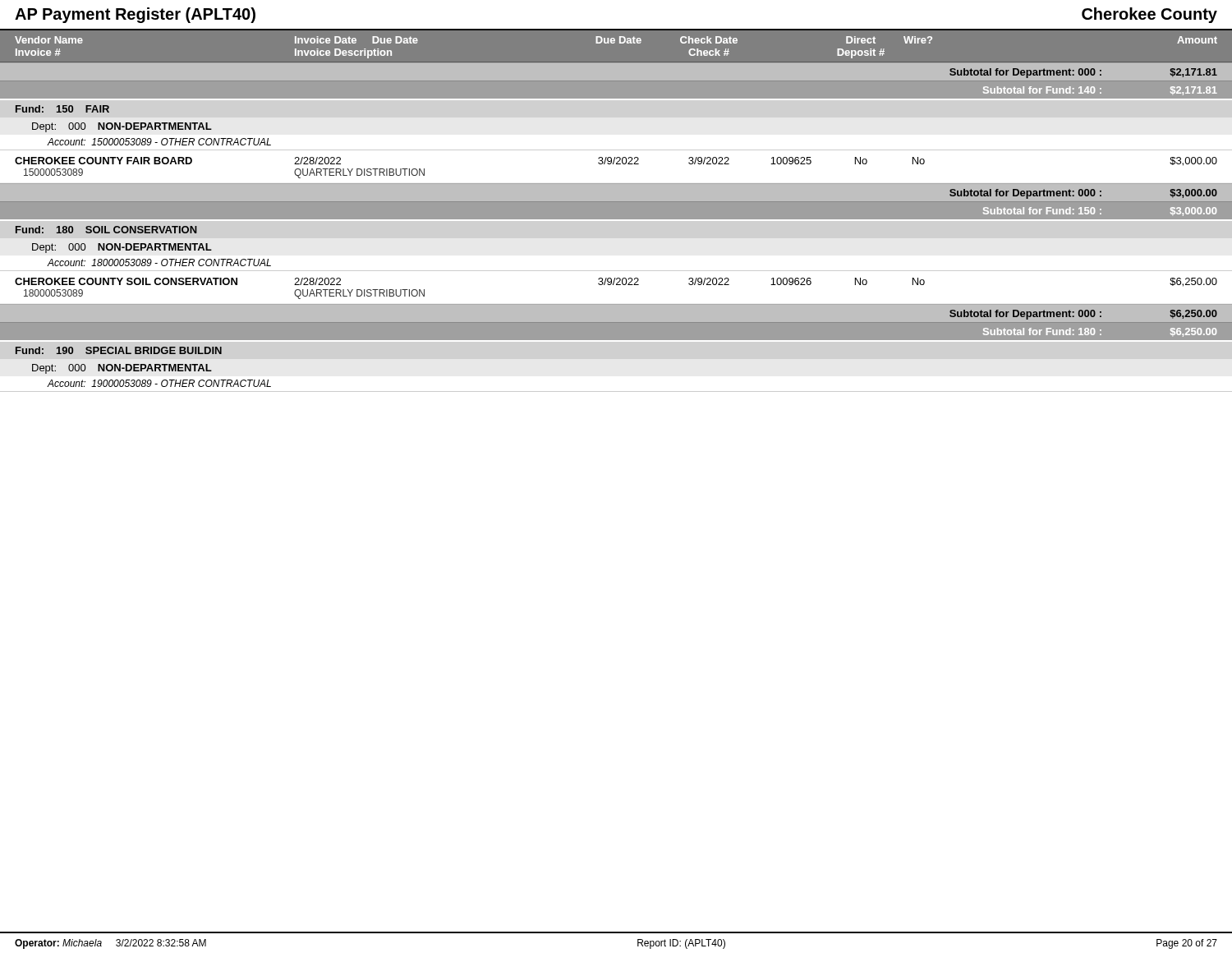1232x953 pixels.
Task: Find the section header on this page that starts "Subtotal for Fund: 140"
Action: (x=1100, y=90)
